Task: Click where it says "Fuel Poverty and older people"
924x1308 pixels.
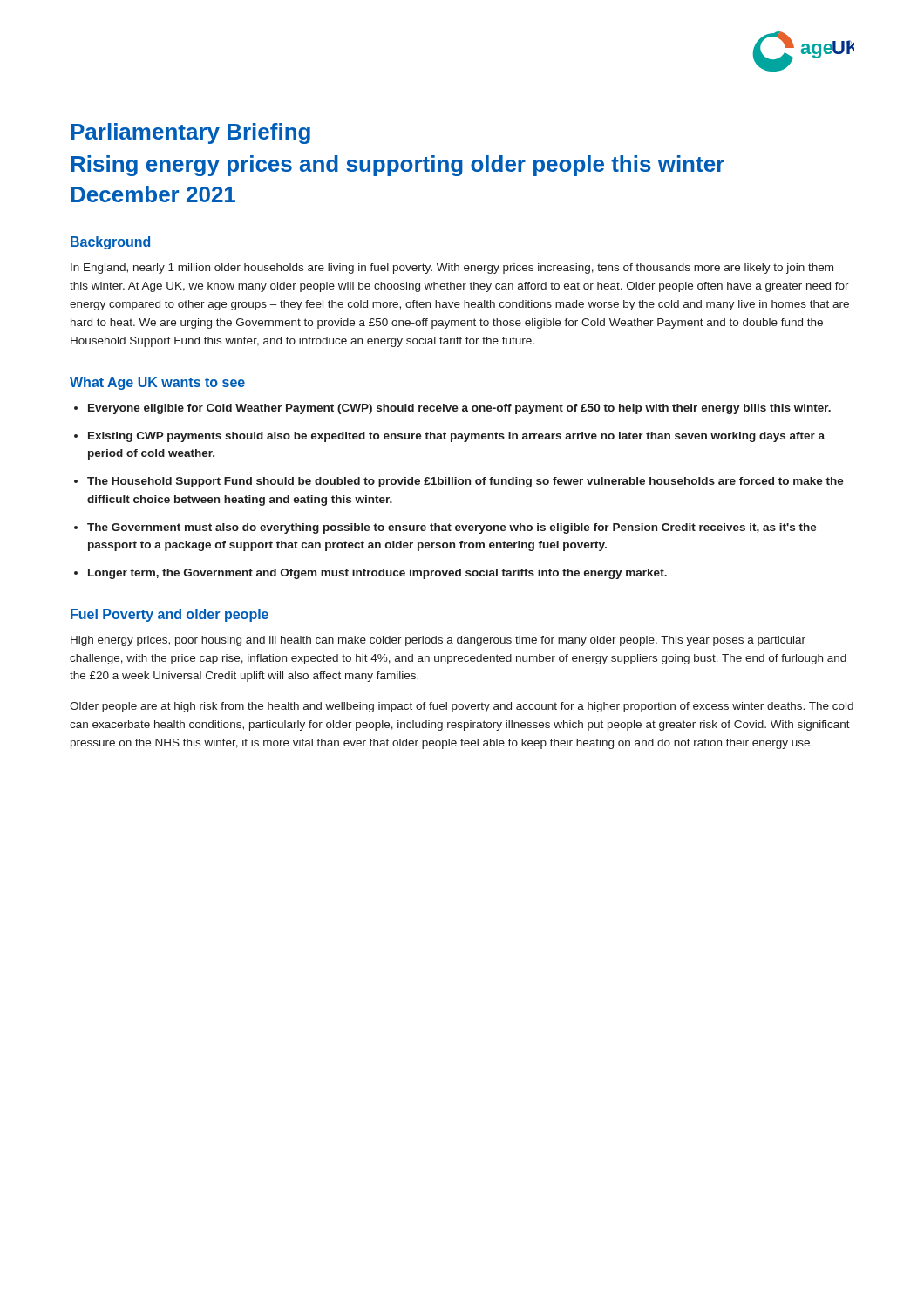Action: pos(169,614)
